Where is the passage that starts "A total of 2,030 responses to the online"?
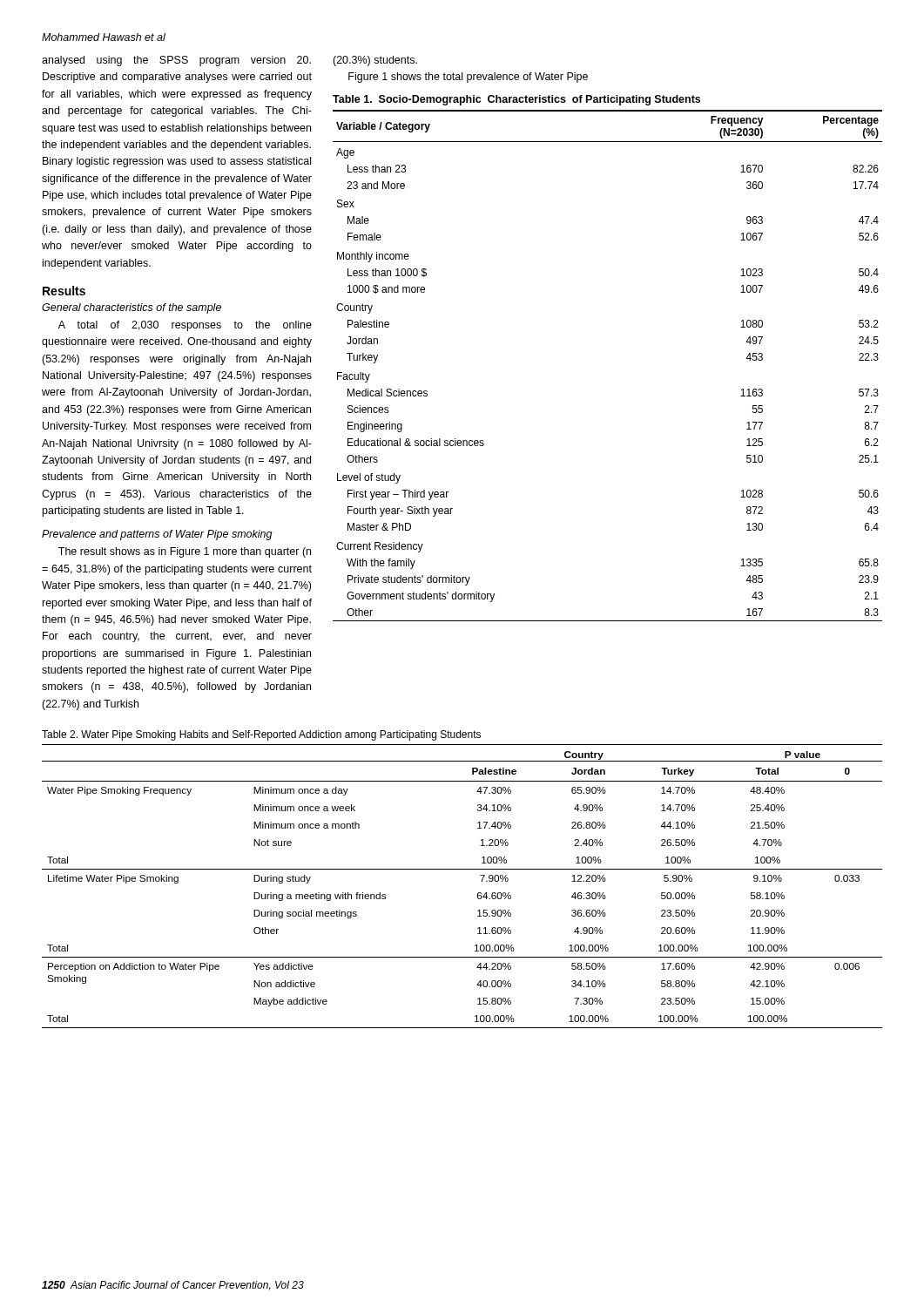This screenshot has width=924, height=1307. point(177,418)
